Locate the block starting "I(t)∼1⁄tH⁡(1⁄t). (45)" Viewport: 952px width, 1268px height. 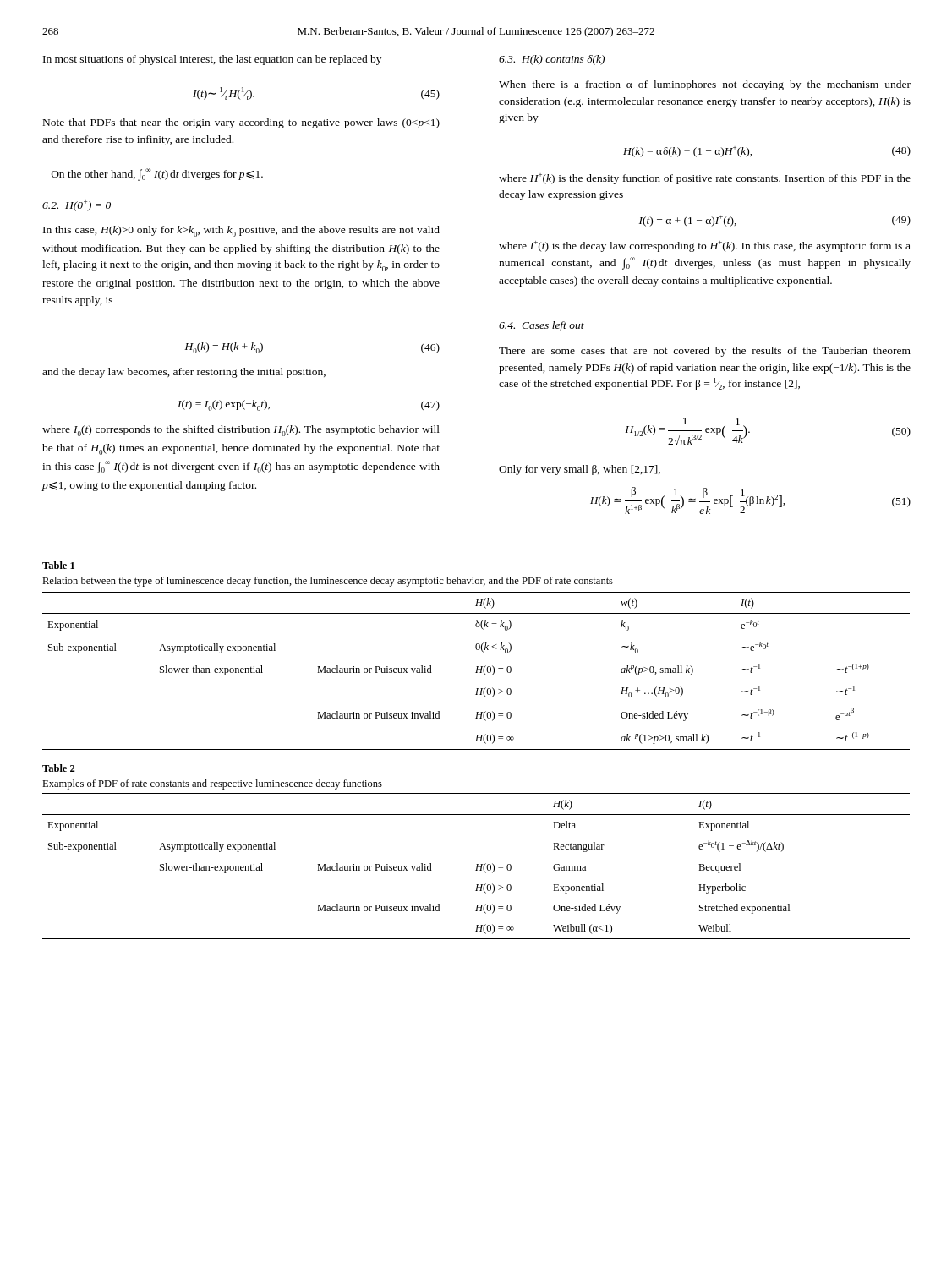click(241, 94)
